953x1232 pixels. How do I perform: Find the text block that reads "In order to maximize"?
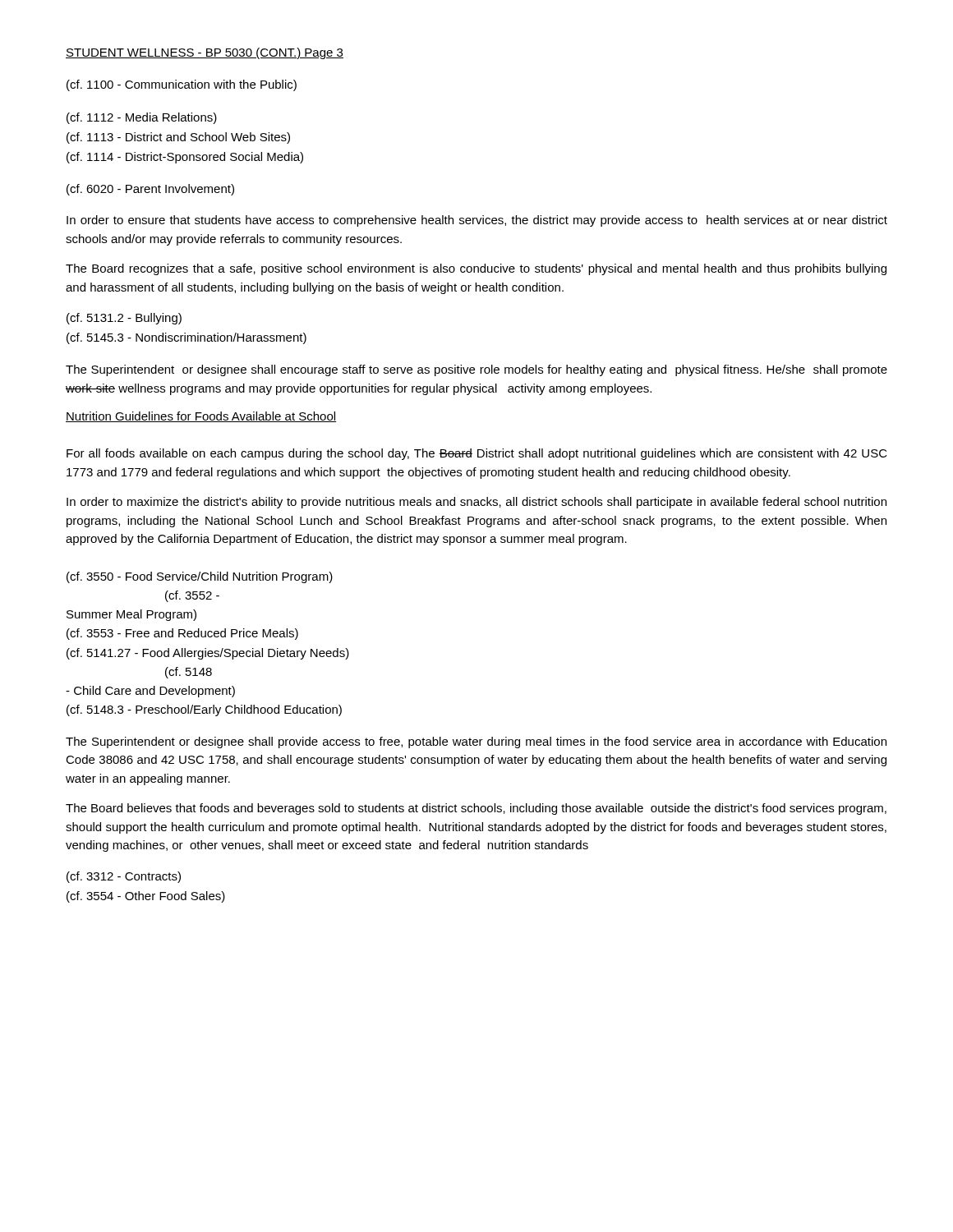coord(476,520)
